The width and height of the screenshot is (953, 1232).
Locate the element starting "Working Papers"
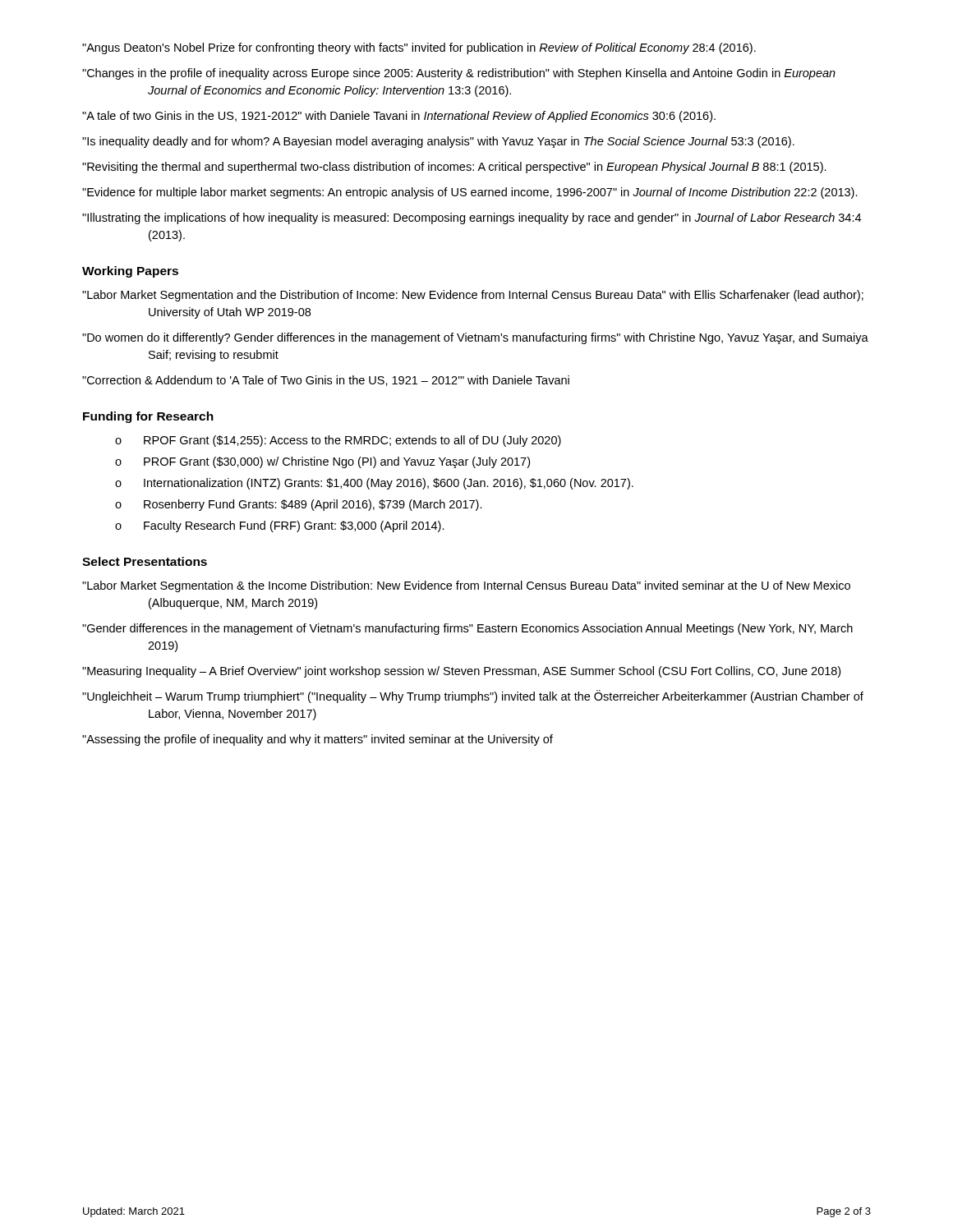(131, 271)
